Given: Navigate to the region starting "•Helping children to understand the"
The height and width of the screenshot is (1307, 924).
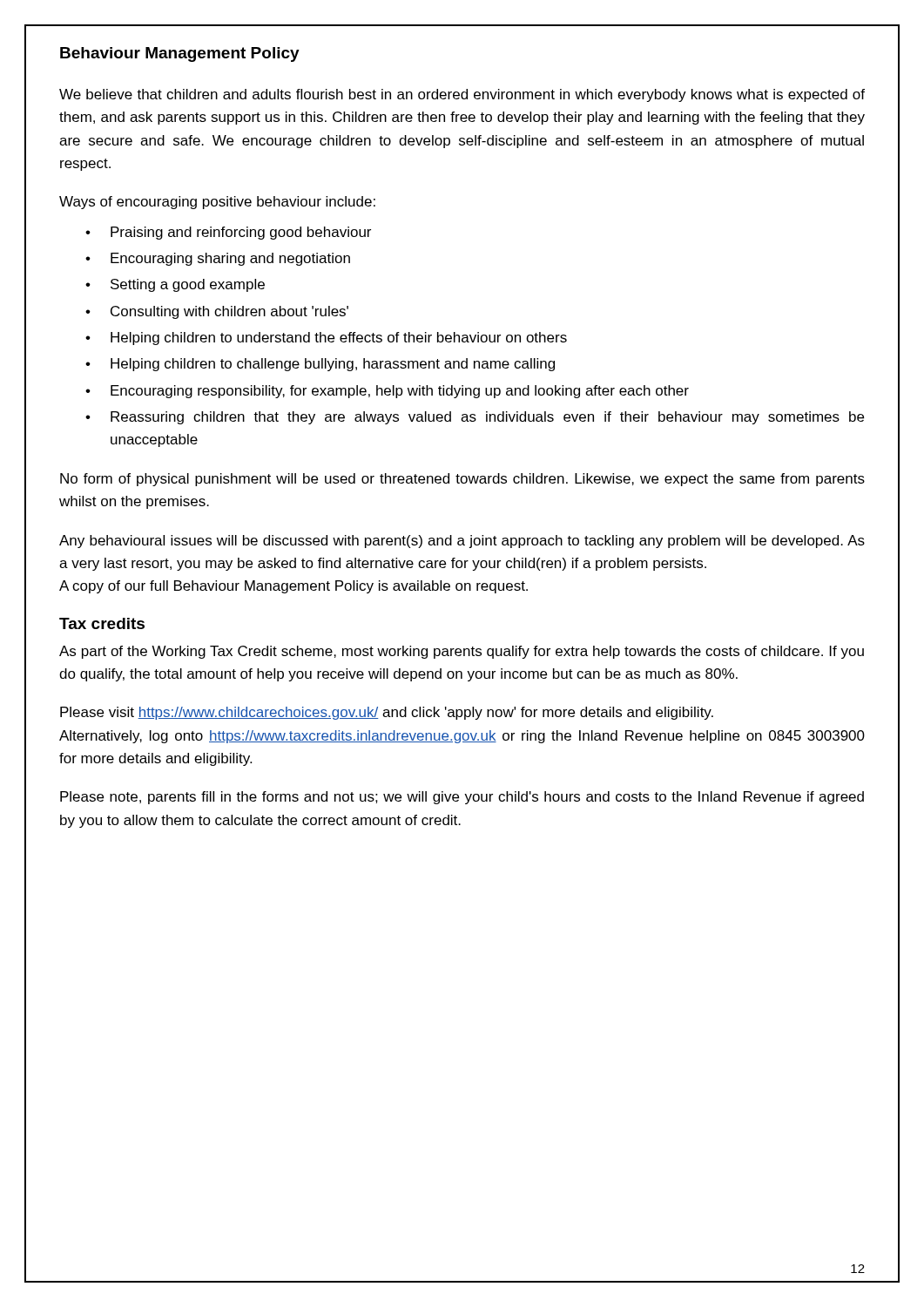Looking at the screenshot, I should [326, 338].
